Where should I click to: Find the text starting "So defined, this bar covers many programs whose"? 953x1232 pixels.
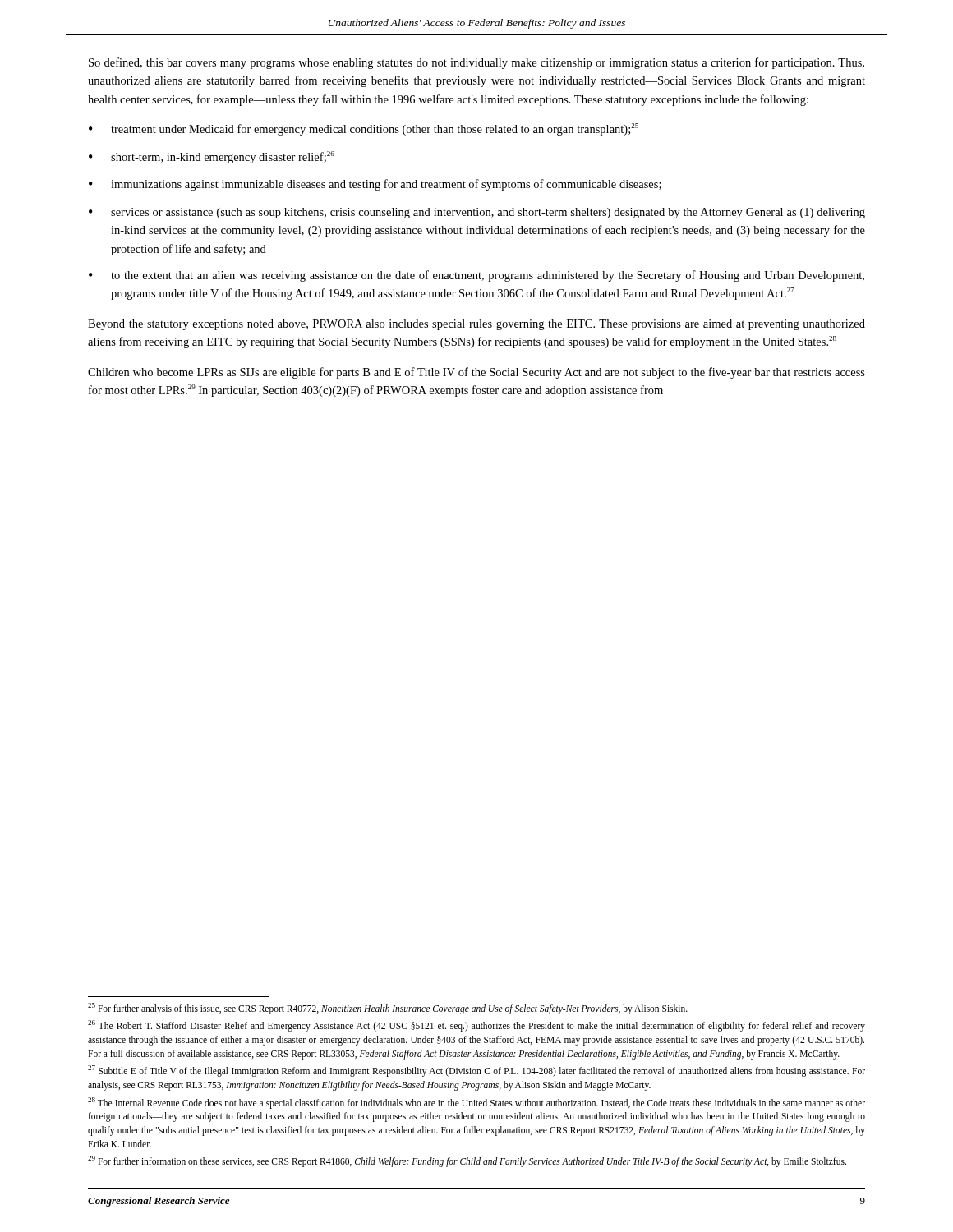pyautogui.click(x=476, y=81)
